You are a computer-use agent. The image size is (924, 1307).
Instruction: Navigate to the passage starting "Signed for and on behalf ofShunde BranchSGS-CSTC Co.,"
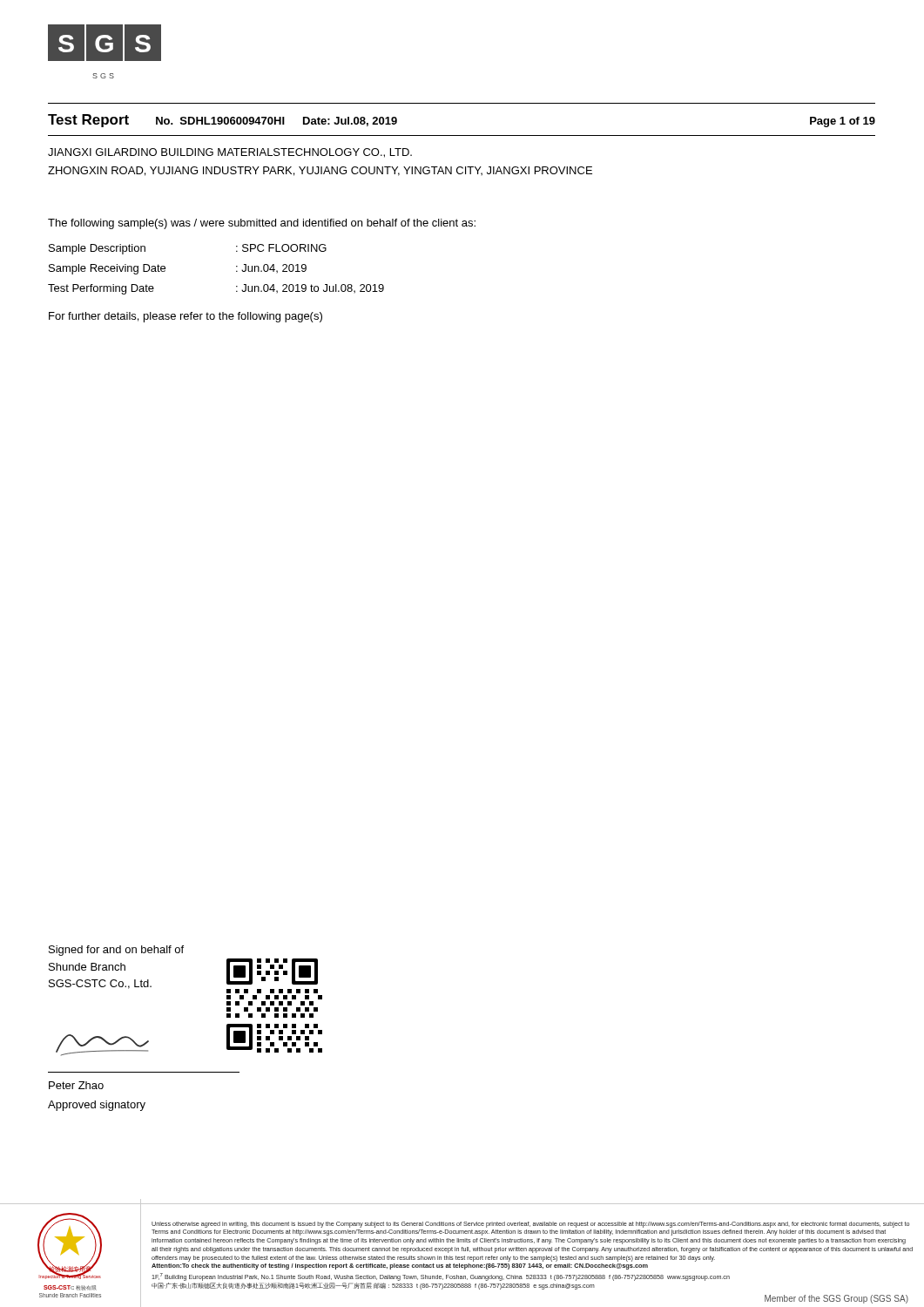pos(231,1028)
